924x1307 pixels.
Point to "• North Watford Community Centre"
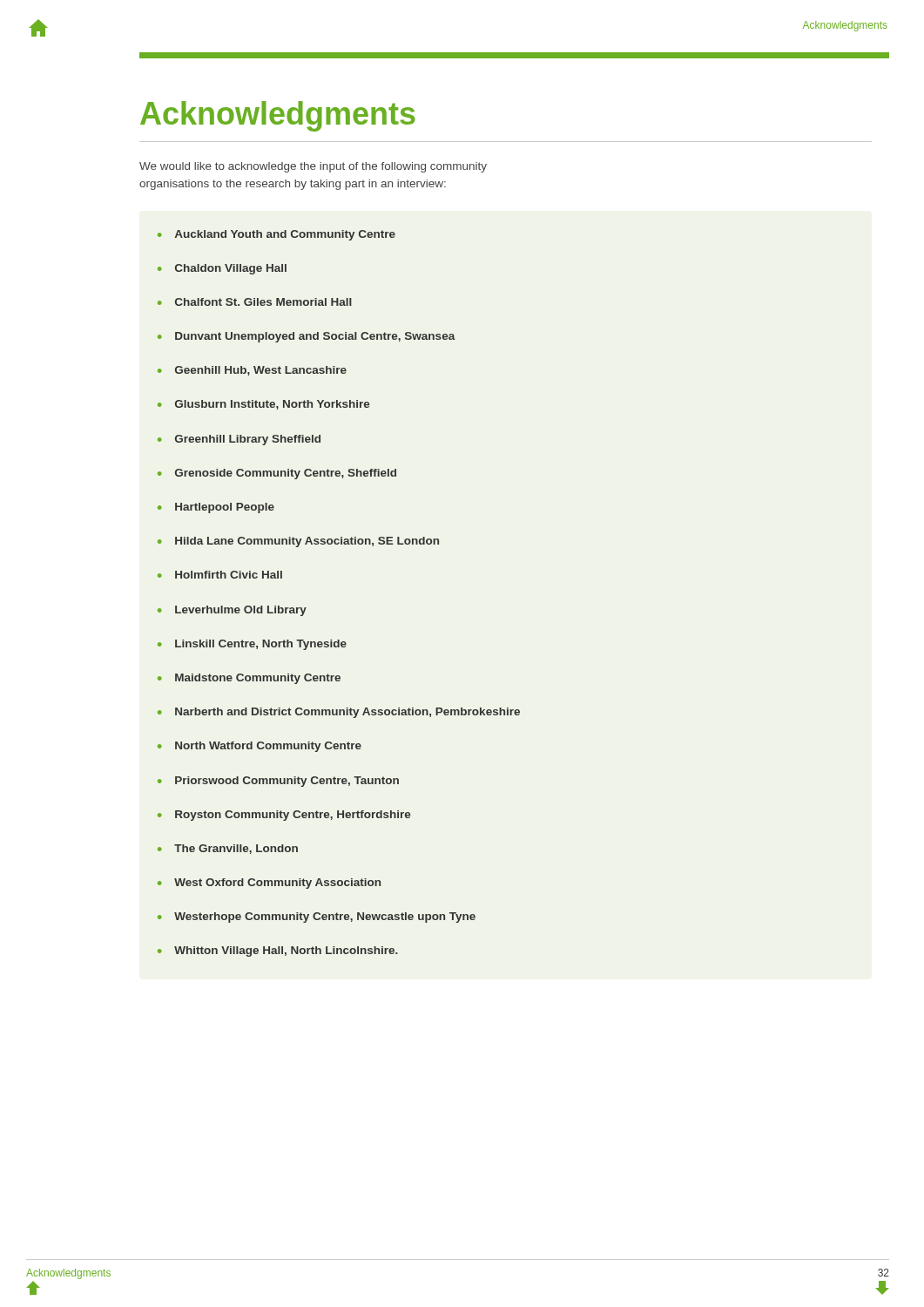[x=259, y=748]
